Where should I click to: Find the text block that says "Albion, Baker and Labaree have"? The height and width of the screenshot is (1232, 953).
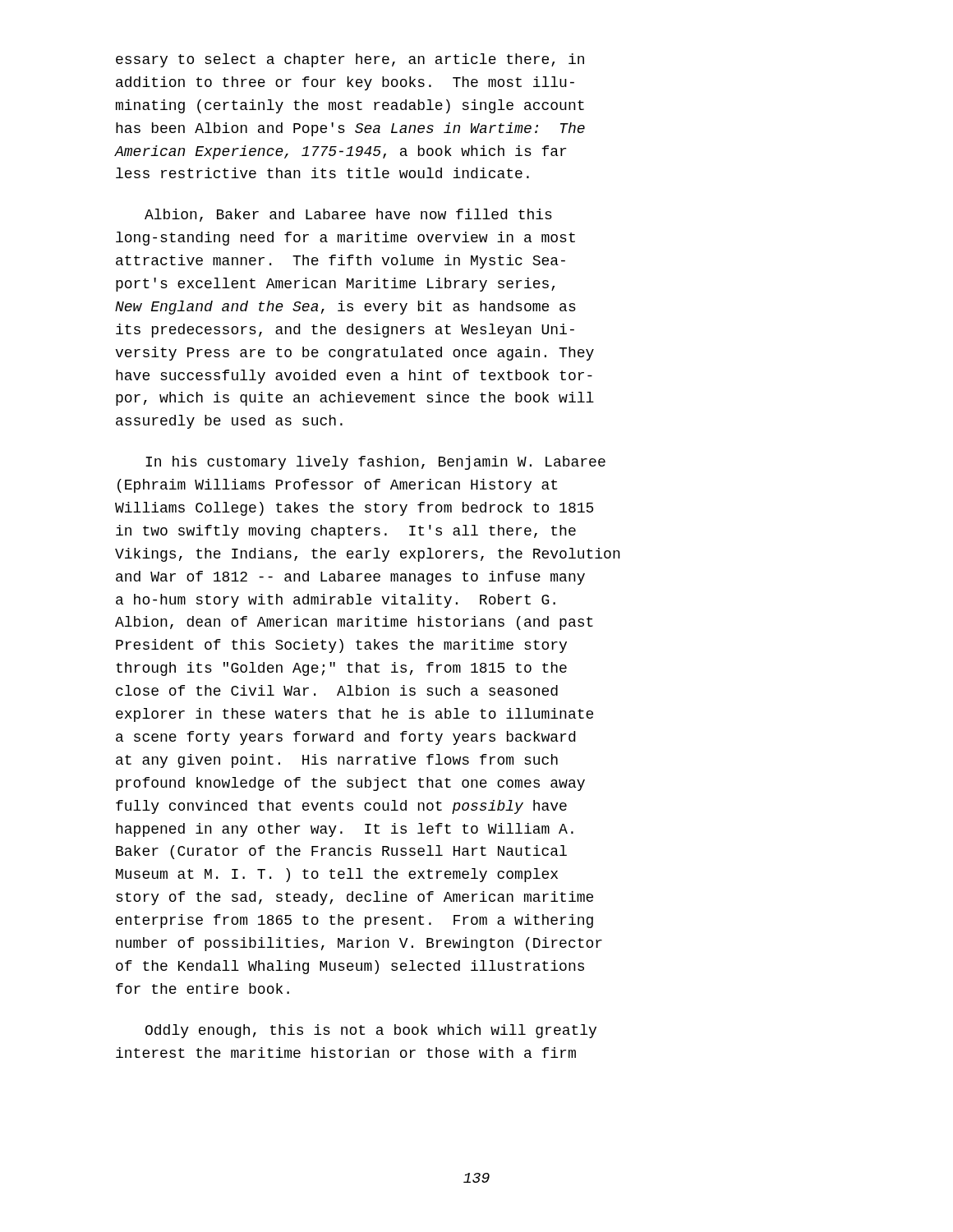[355, 319]
